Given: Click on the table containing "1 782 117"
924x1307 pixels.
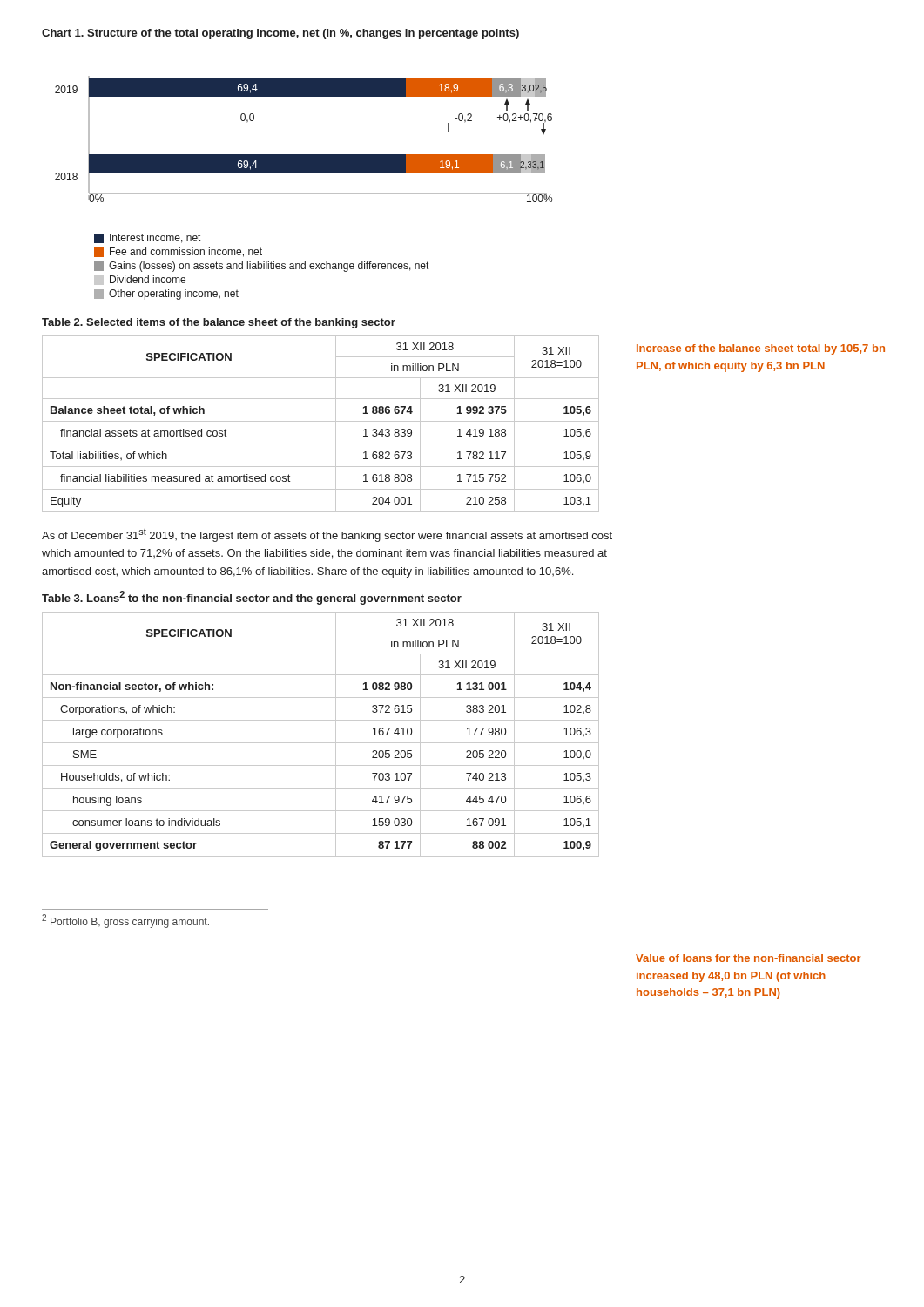Looking at the screenshot, I should (x=329, y=424).
